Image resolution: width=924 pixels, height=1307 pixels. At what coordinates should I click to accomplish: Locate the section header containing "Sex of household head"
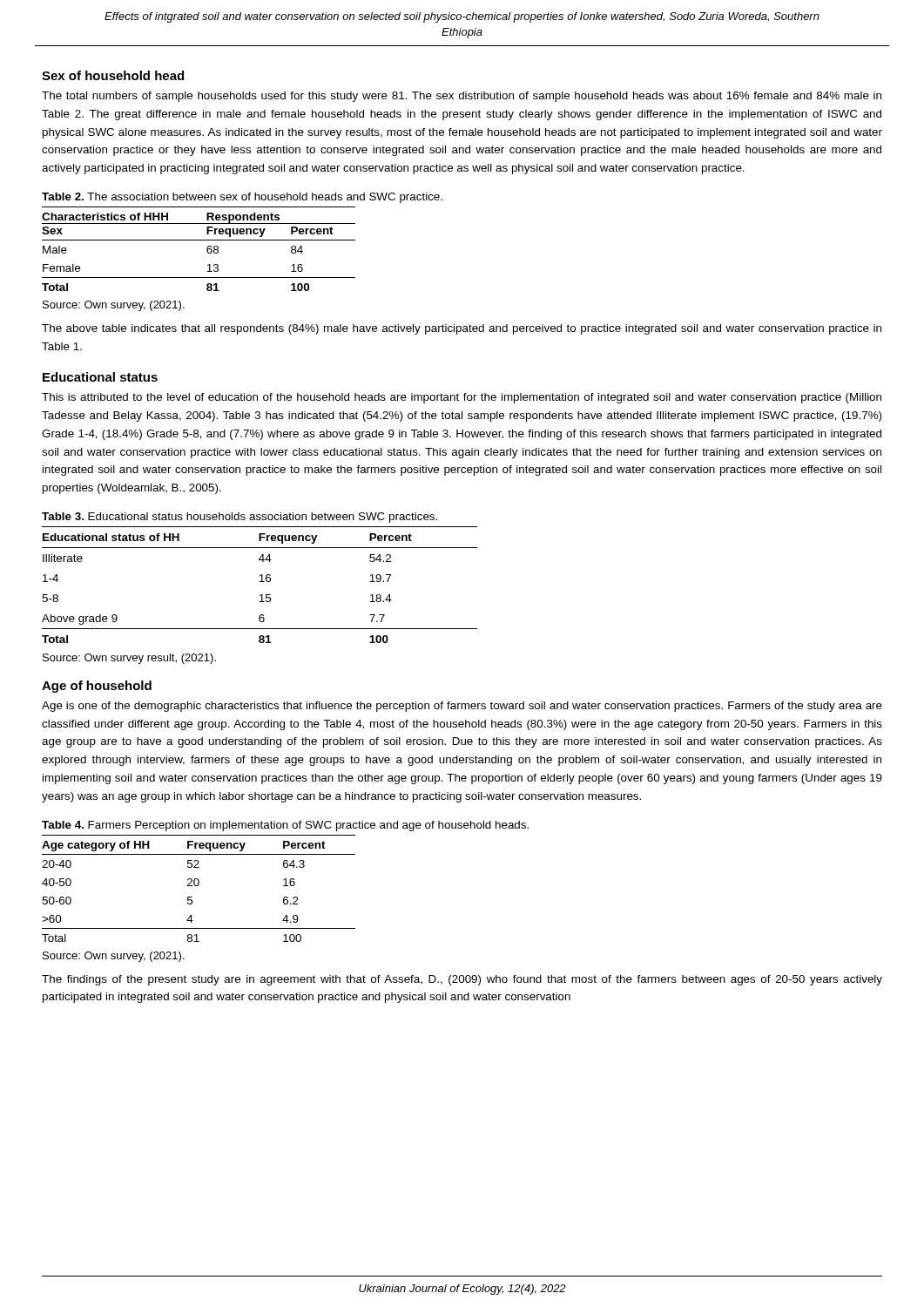113,75
